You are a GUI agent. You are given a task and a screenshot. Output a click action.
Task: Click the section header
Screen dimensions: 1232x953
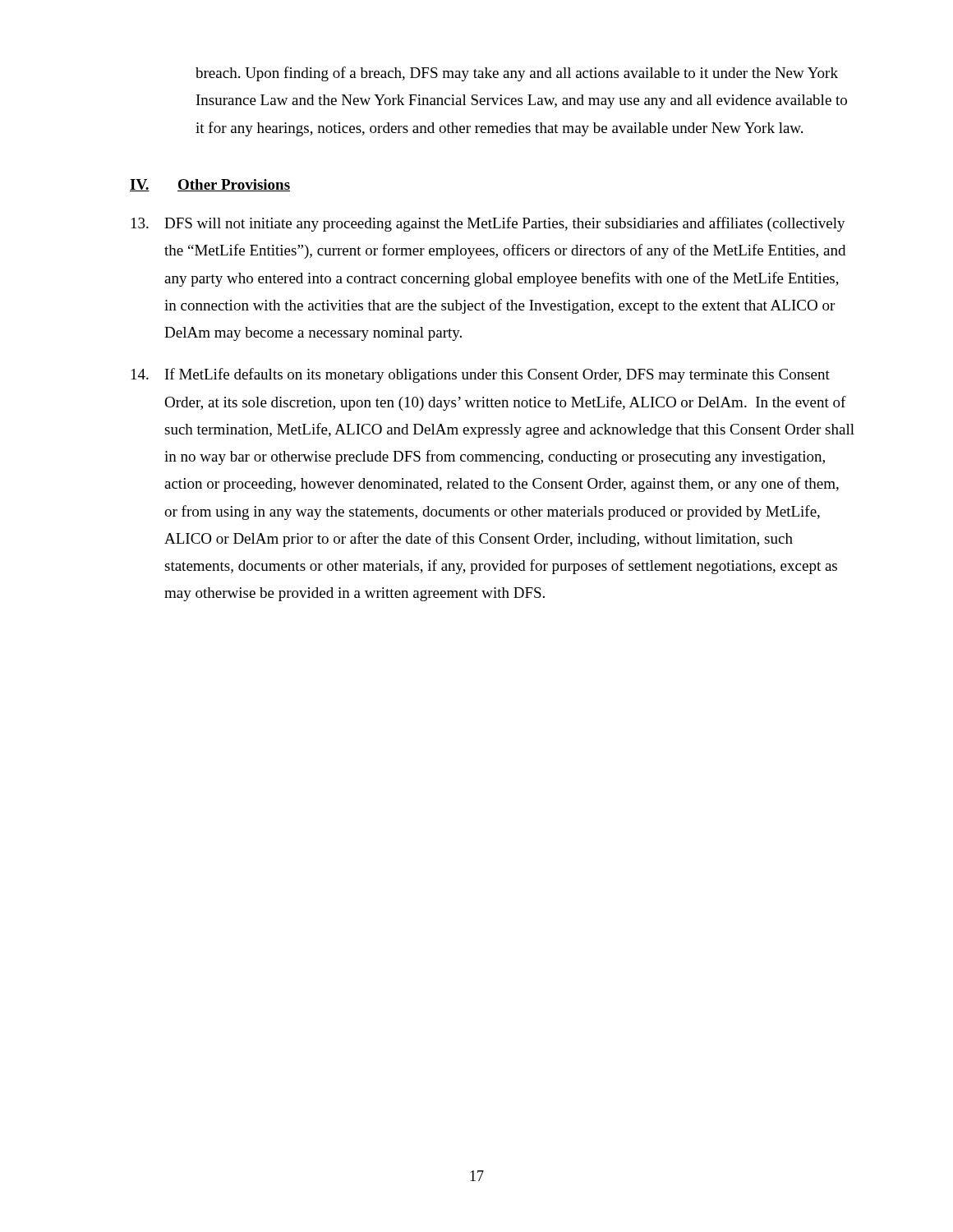210,184
